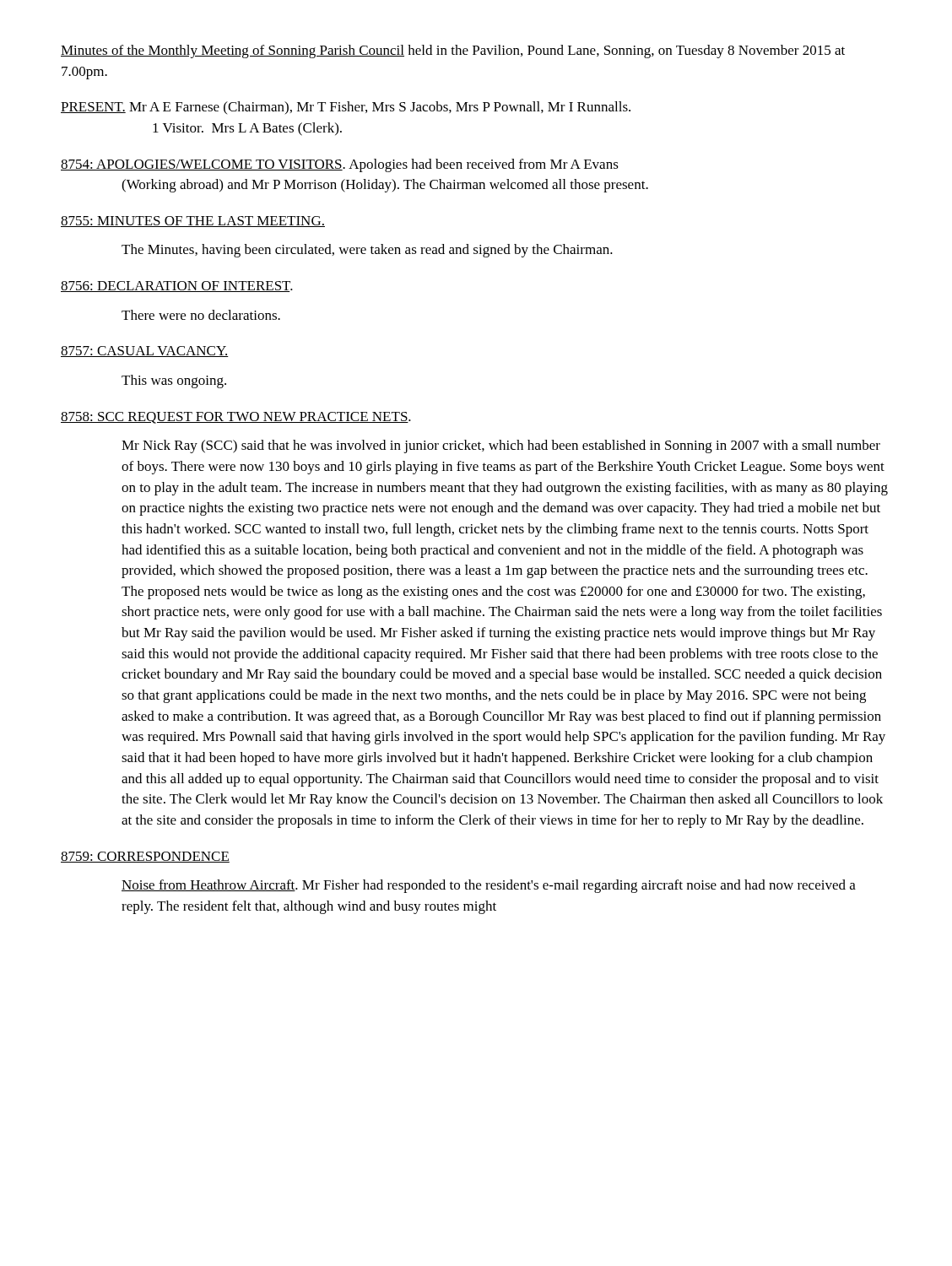Where is the passage that starts "8754: APOLOGIES/WELCOME TO VISITORS. Apologies had been received"?
952x1266 pixels.
coord(476,175)
